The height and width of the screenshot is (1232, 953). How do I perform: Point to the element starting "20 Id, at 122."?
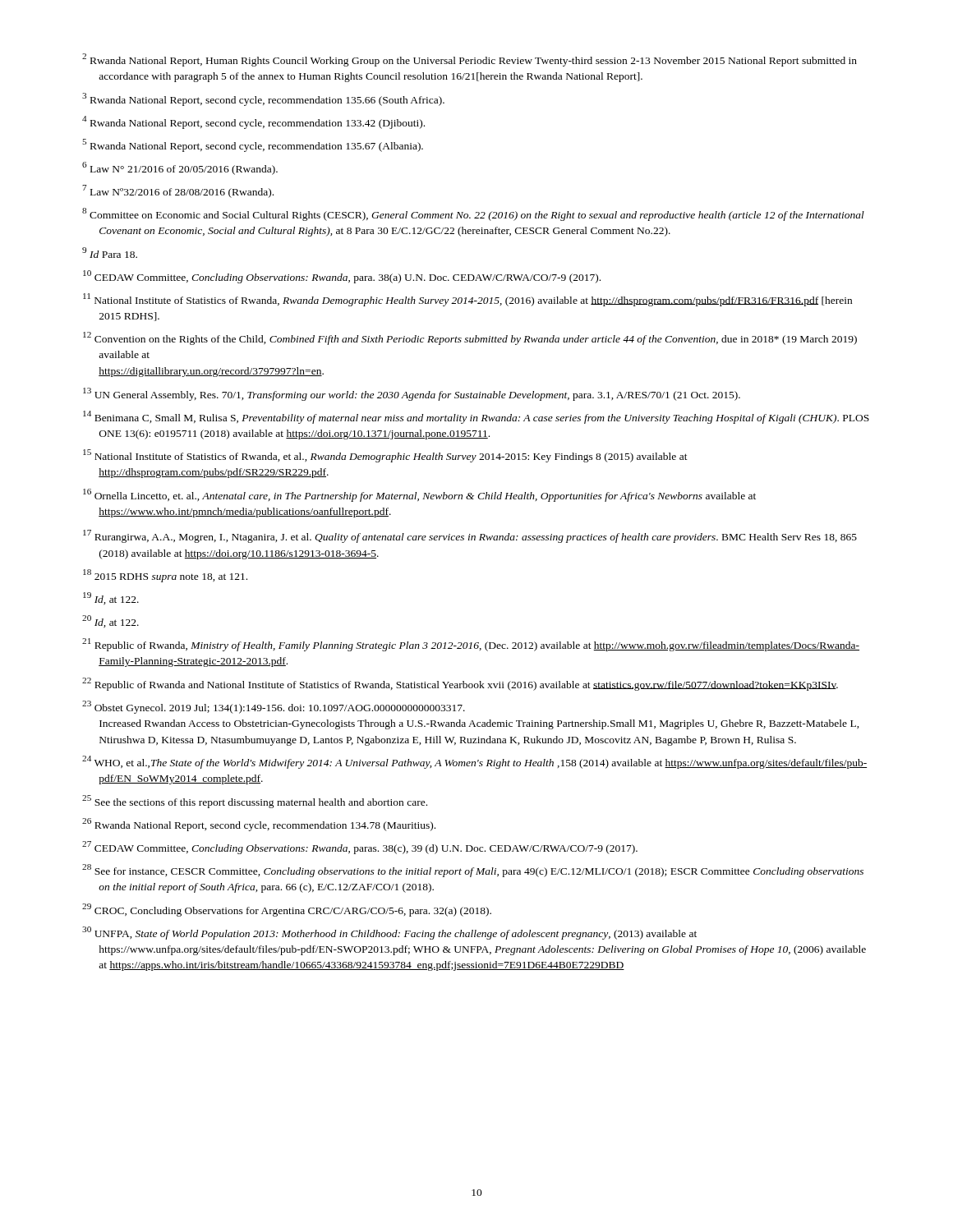point(111,620)
